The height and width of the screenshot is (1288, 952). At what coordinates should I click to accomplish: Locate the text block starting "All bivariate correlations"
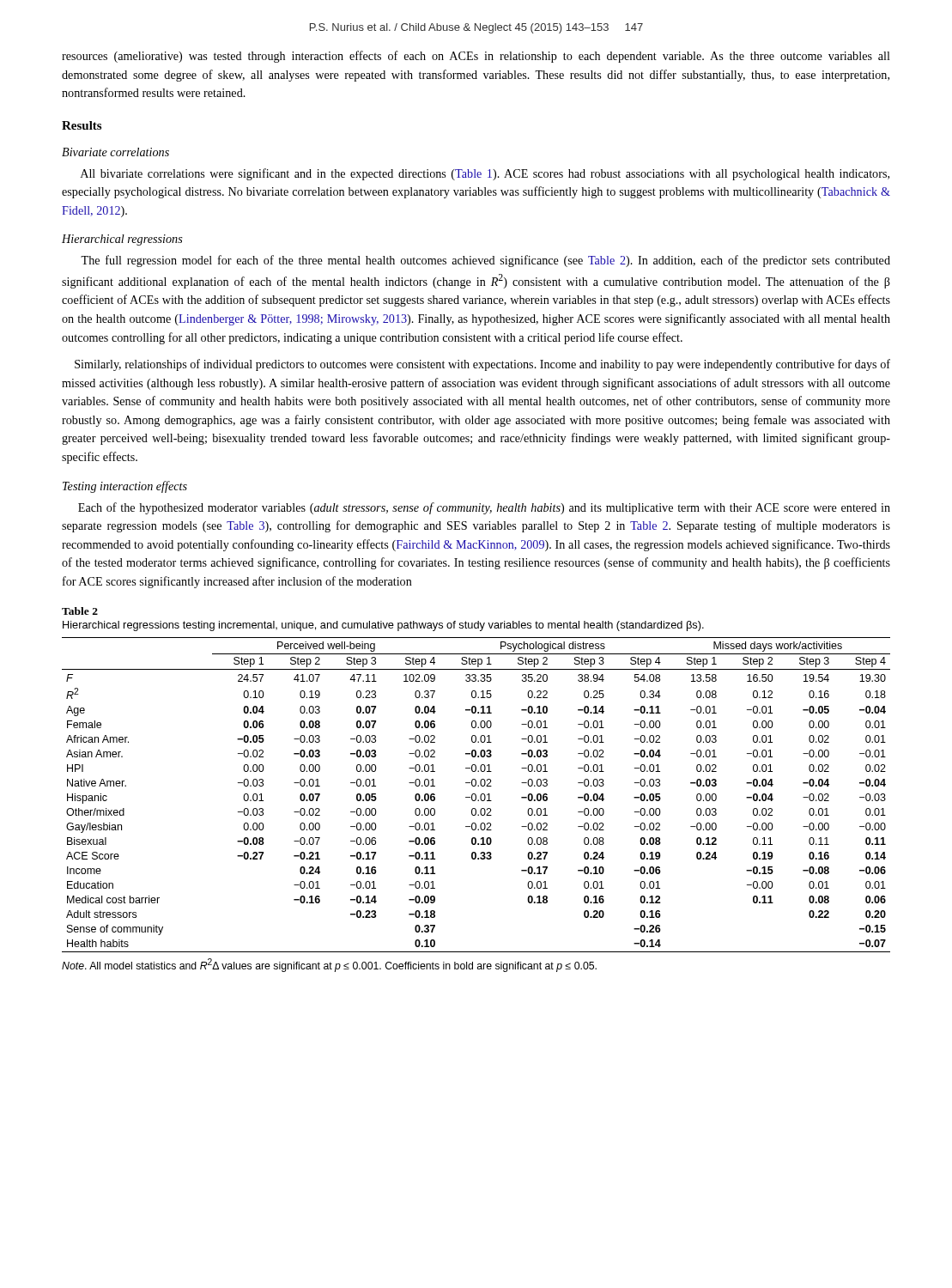(476, 192)
